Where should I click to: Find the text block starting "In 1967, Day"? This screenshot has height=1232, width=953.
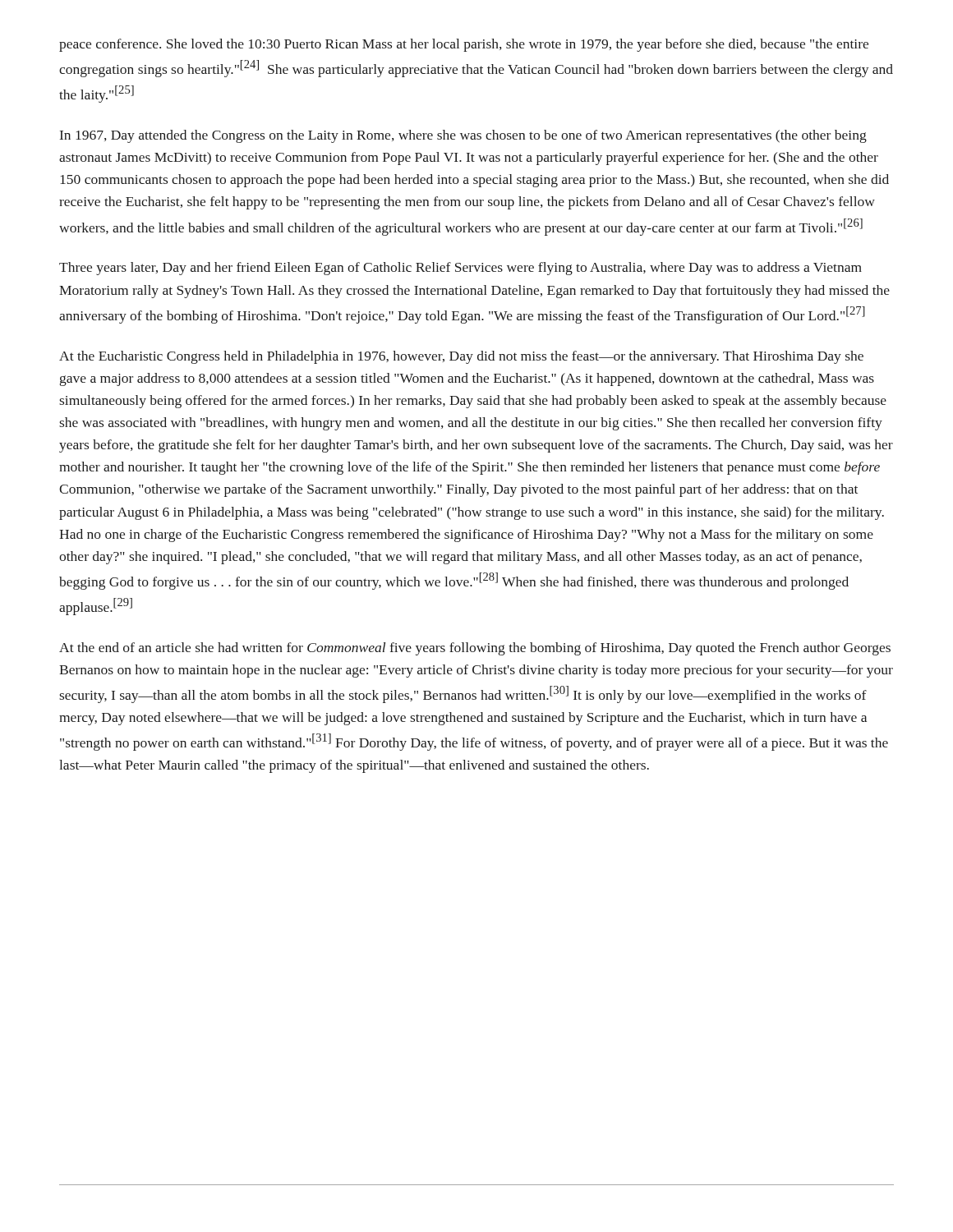click(x=474, y=181)
